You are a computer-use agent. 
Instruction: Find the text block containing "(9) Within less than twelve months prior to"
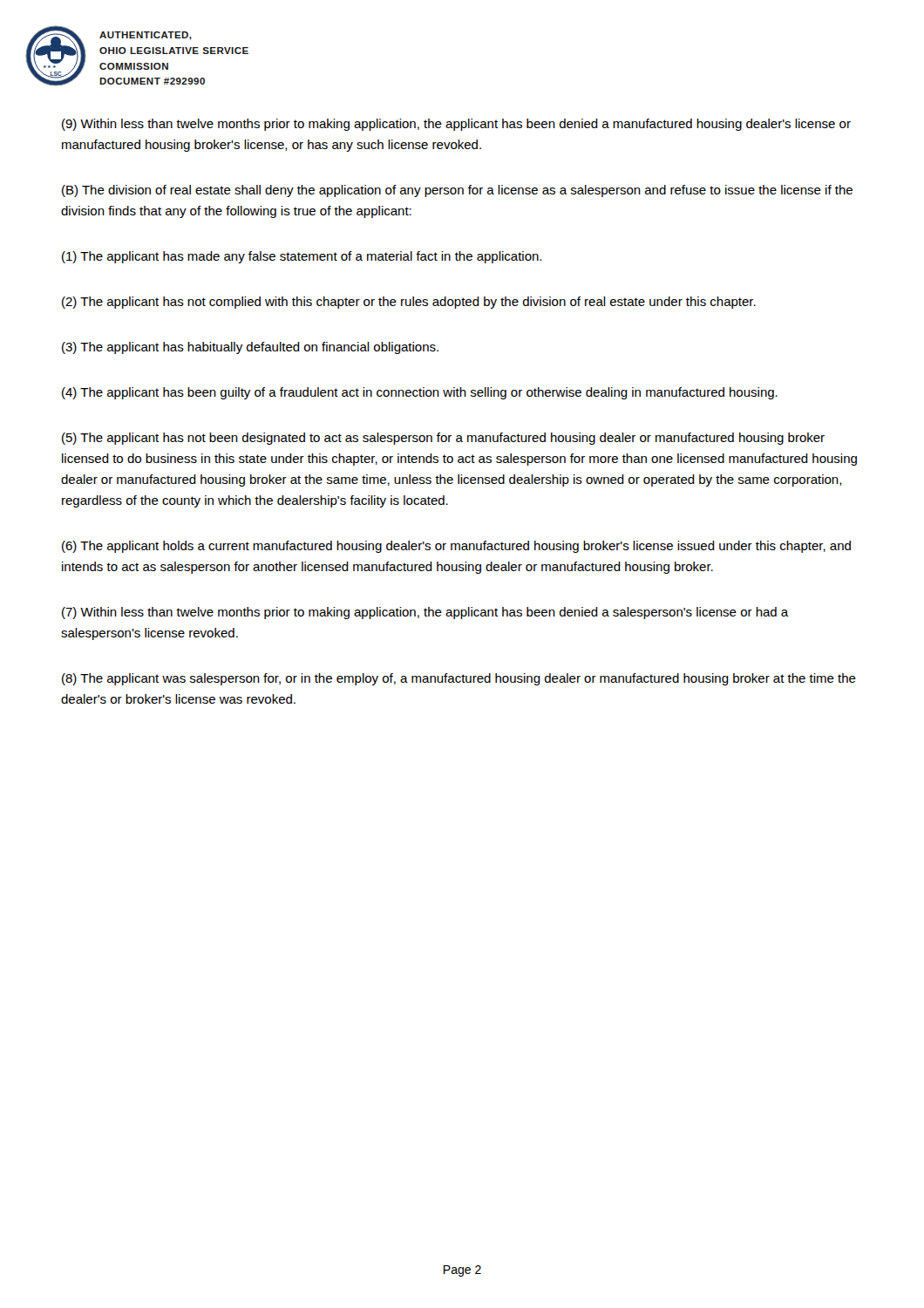coord(456,134)
